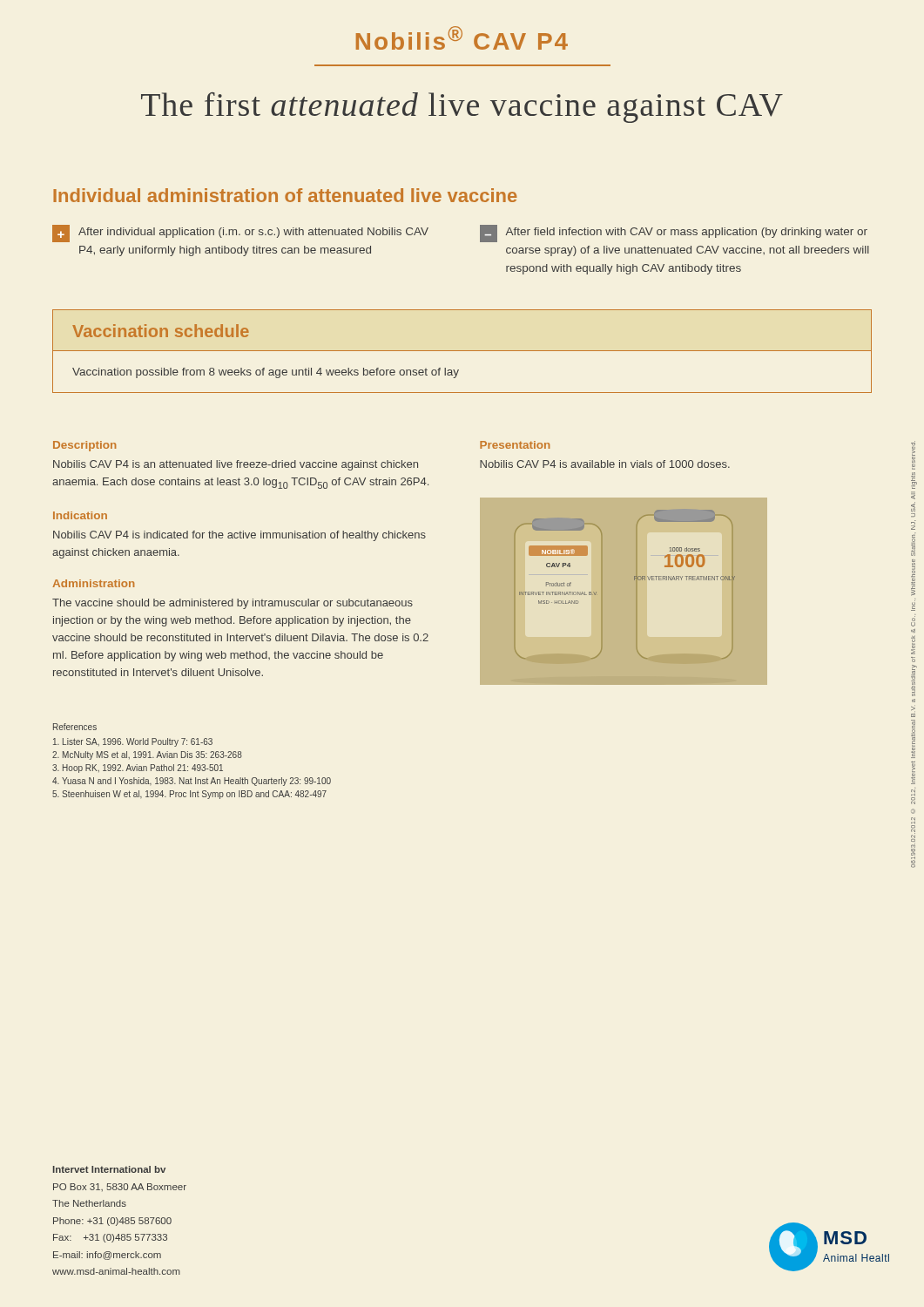Locate the title that says "Nobilis® CAV P4"
The width and height of the screenshot is (924, 1307).
[x=462, y=39]
